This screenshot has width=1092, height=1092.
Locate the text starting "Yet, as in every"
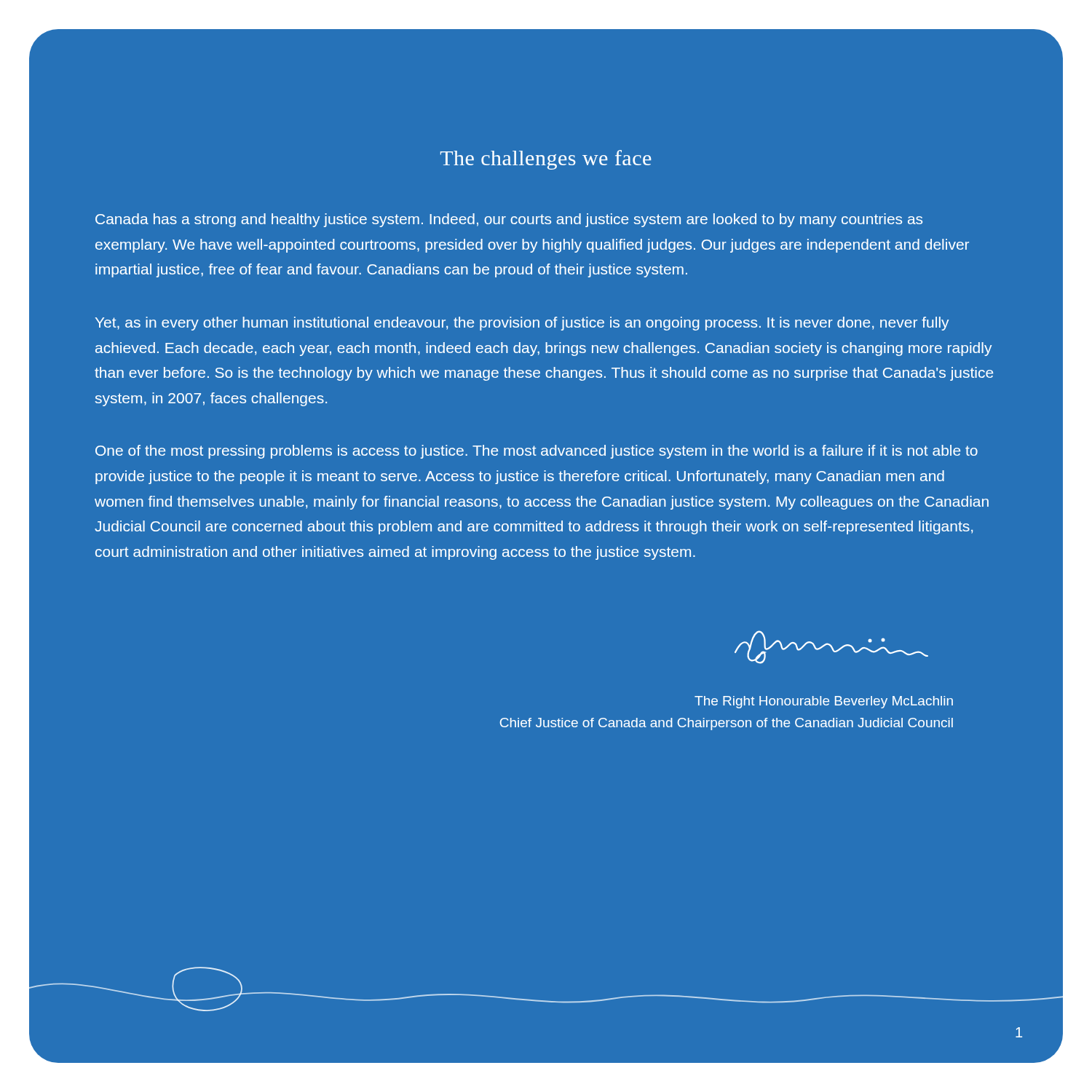pos(544,360)
